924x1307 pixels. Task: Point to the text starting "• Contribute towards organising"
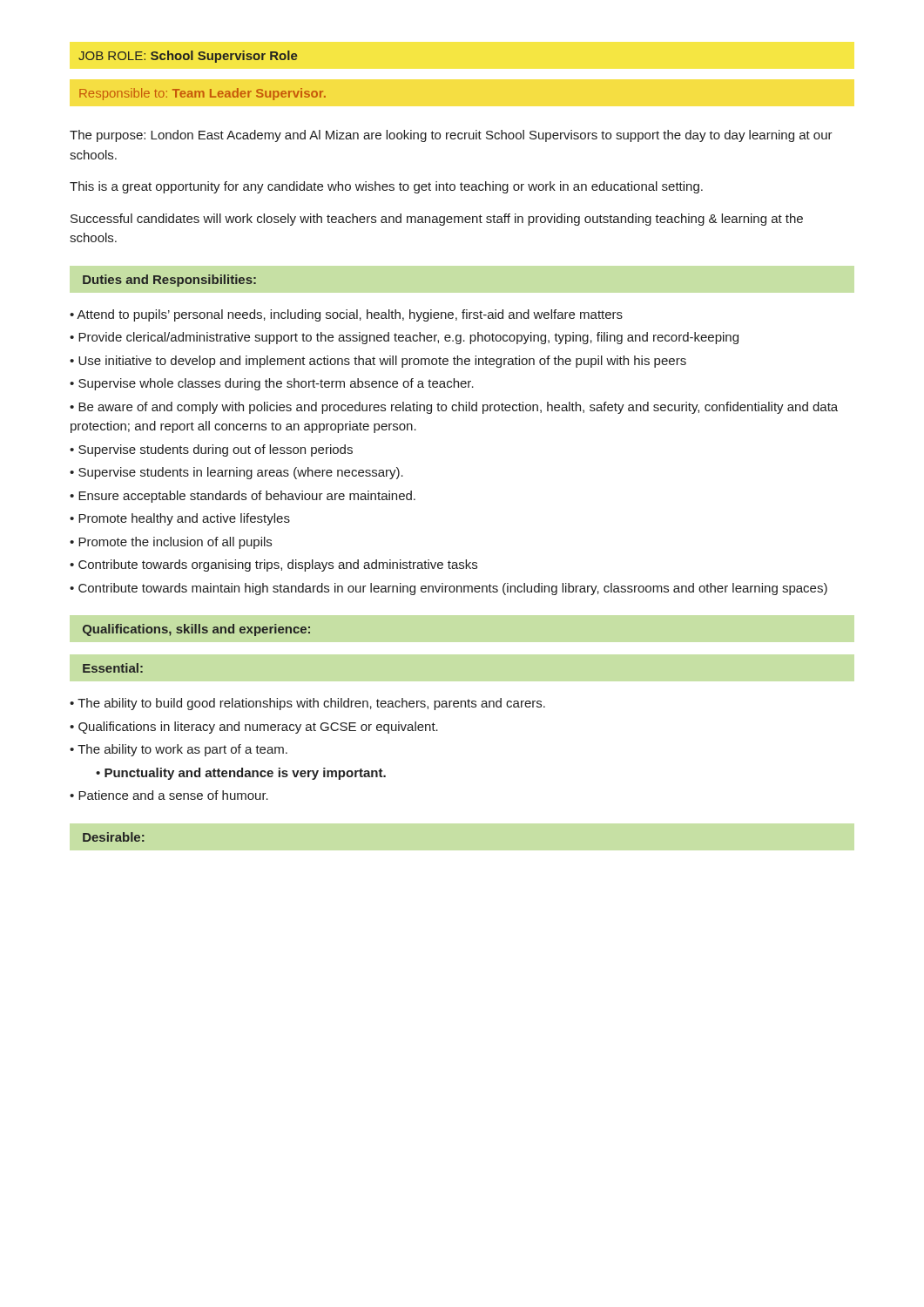click(x=274, y=564)
